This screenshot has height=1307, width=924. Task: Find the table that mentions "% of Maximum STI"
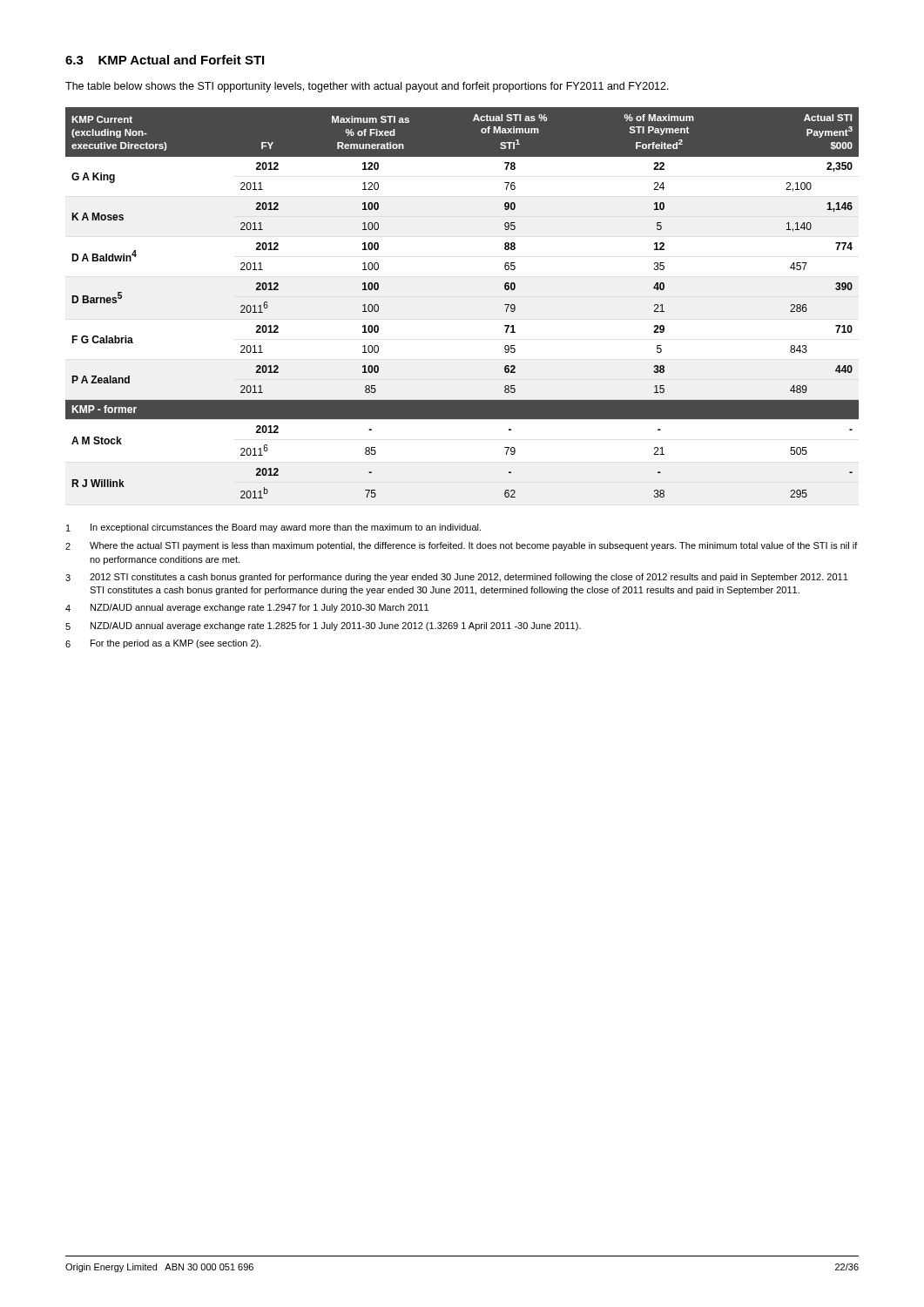tap(462, 306)
